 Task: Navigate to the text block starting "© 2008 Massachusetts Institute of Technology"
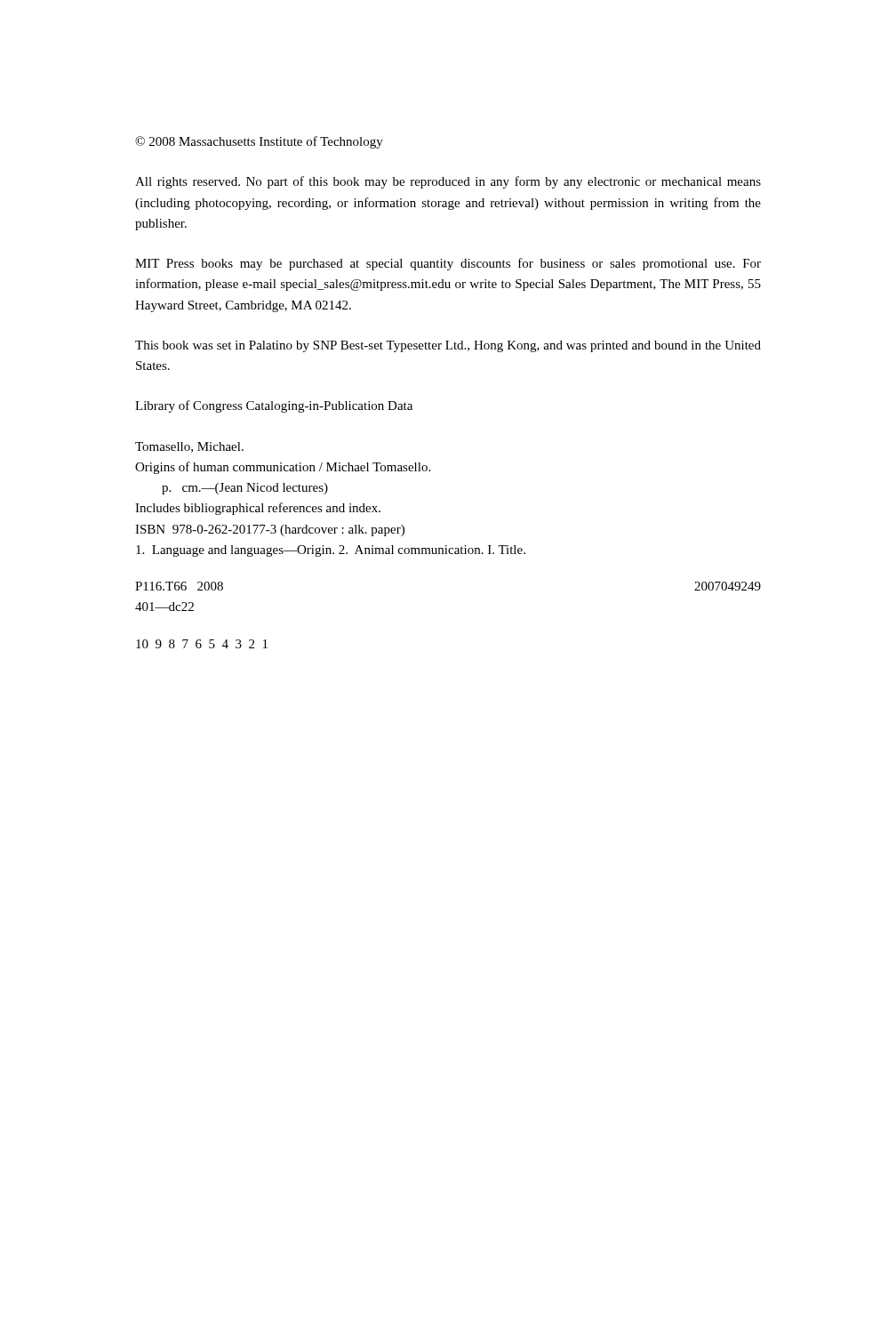coord(259,141)
